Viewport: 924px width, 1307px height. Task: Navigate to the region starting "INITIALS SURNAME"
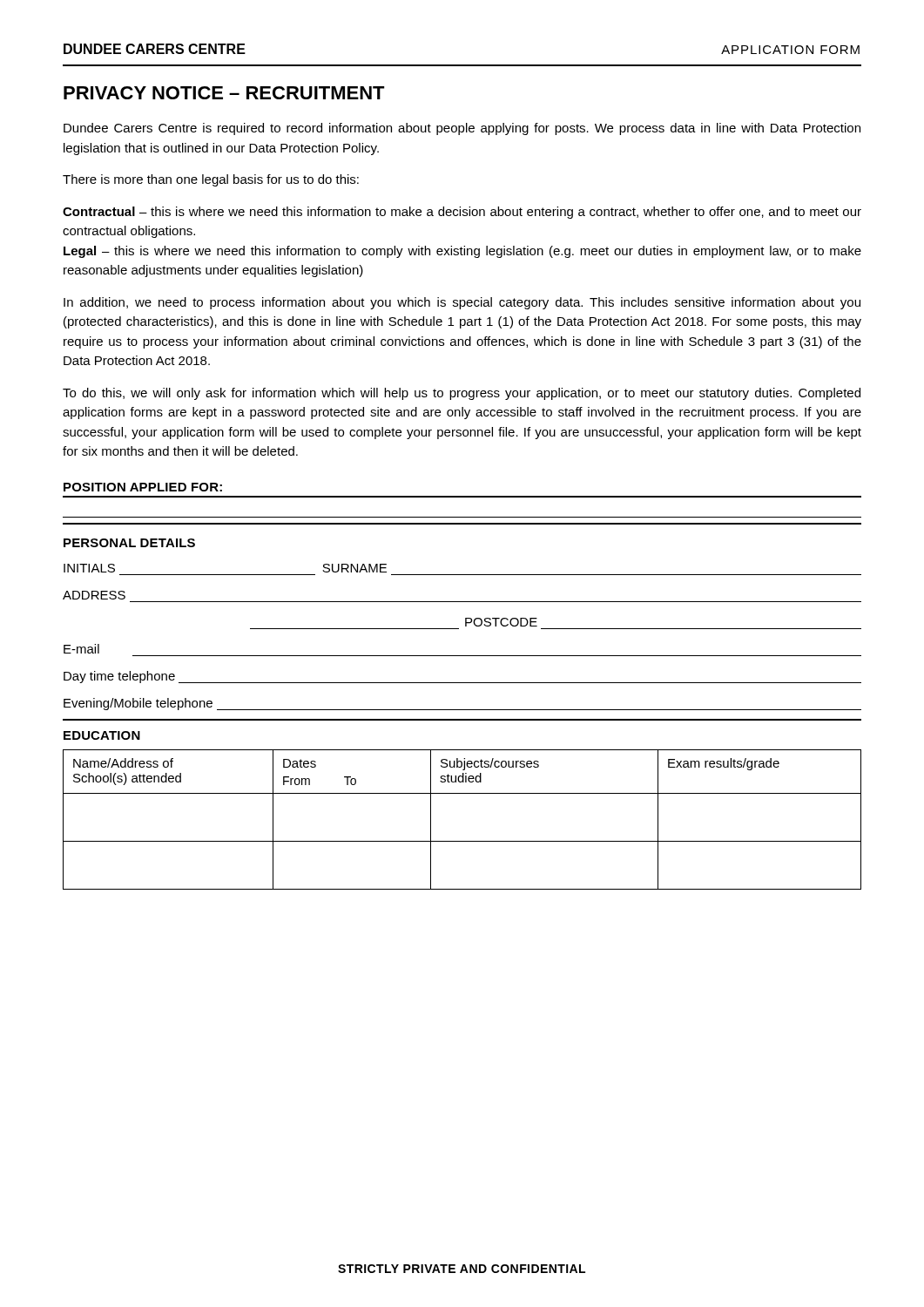click(x=462, y=566)
